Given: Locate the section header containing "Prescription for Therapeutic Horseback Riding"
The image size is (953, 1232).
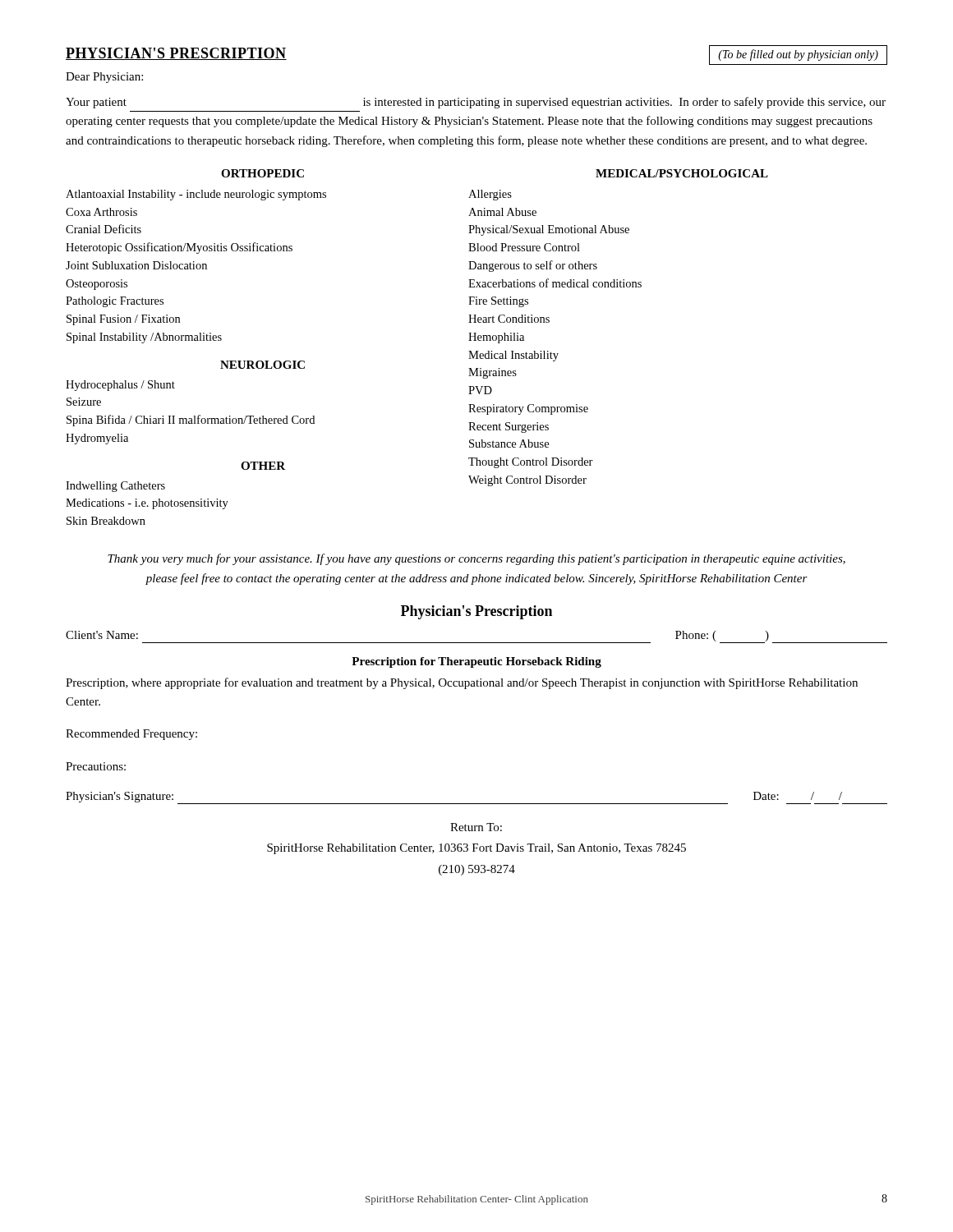Looking at the screenshot, I should (476, 661).
